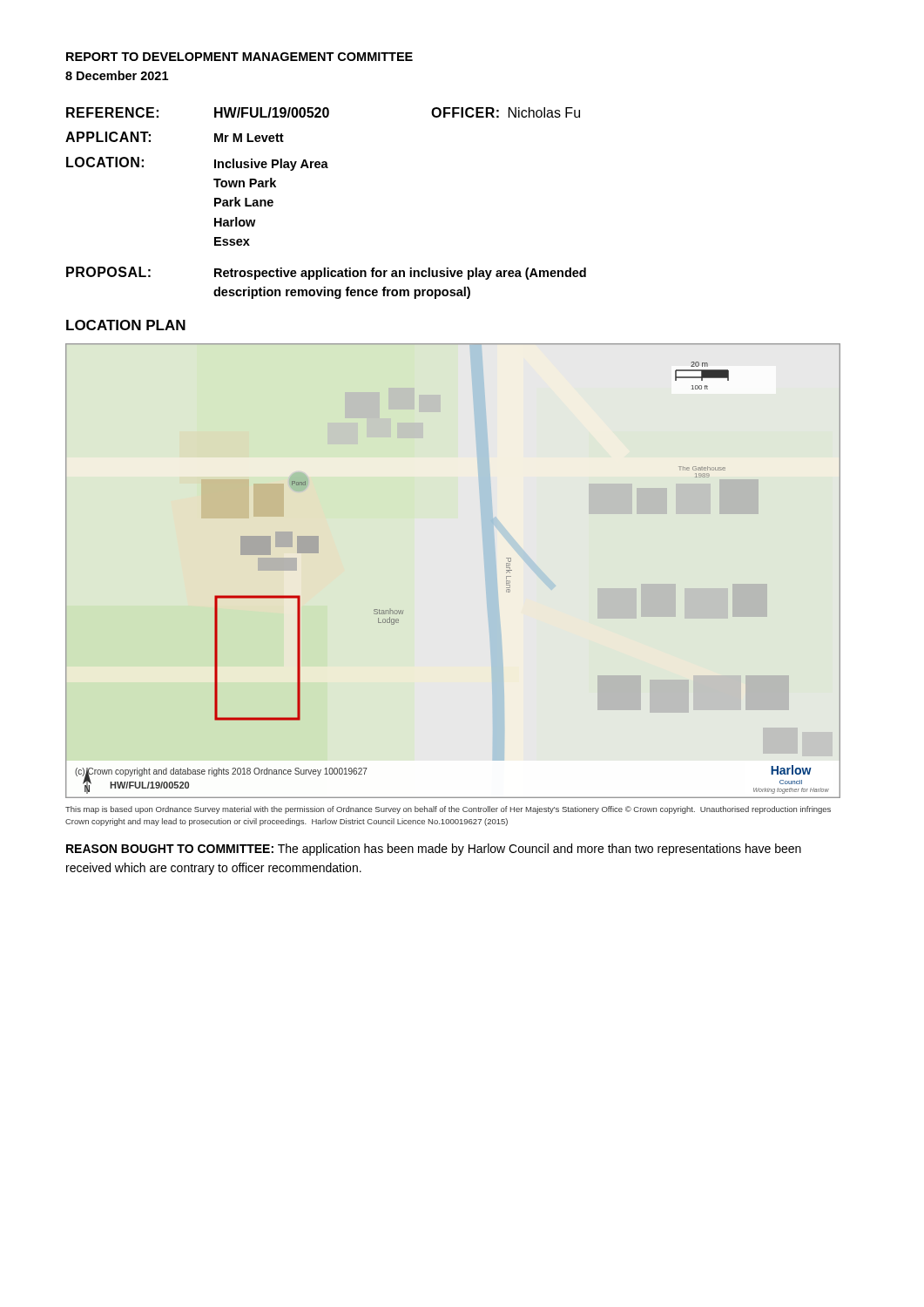Screen dimensions: 1307x924
Task: Locate the element starting "REASON BOUGHT TO COMMITTEE:"
Action: coord(433,858)
